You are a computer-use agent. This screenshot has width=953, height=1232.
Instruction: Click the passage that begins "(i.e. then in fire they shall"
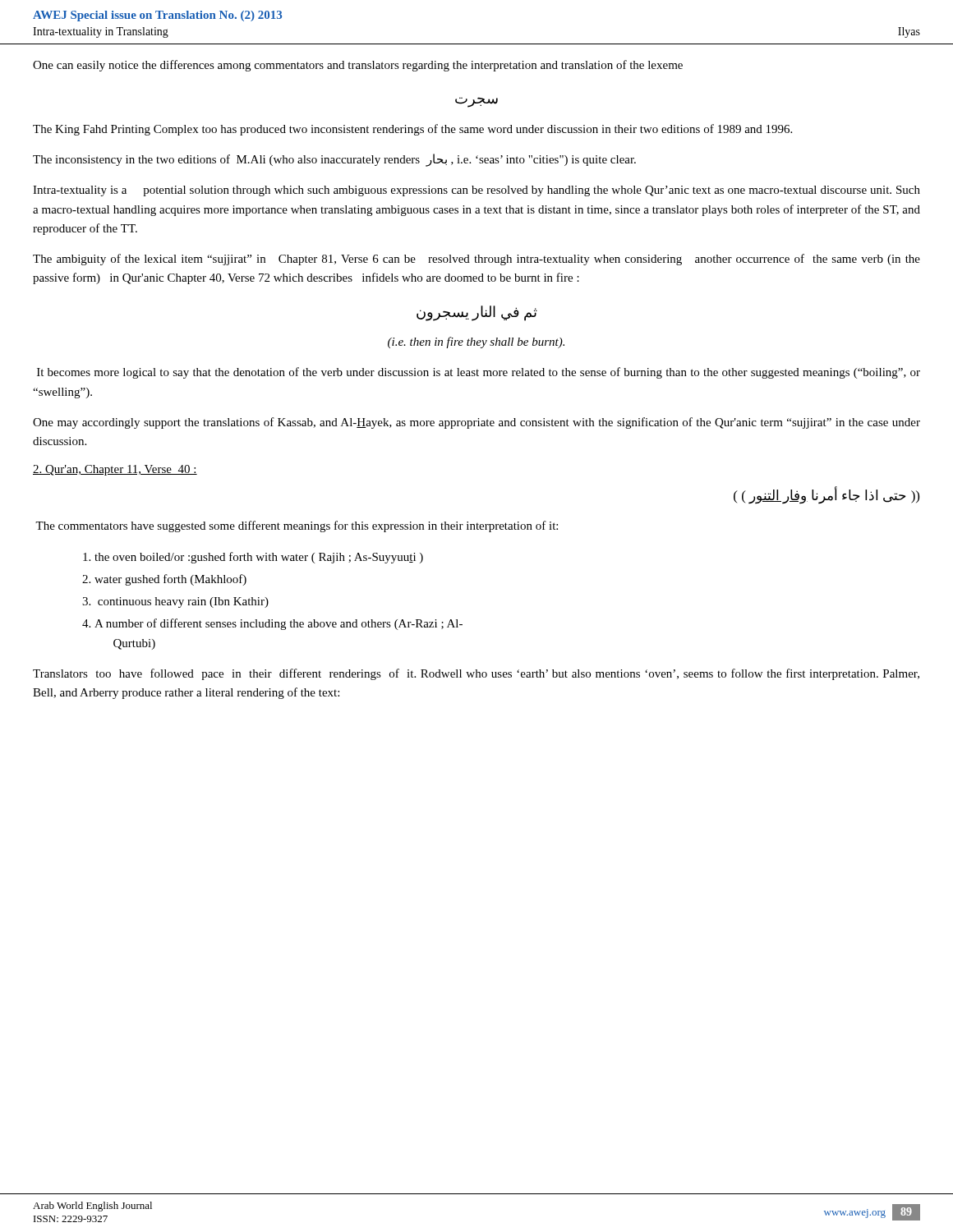point(476,342)
